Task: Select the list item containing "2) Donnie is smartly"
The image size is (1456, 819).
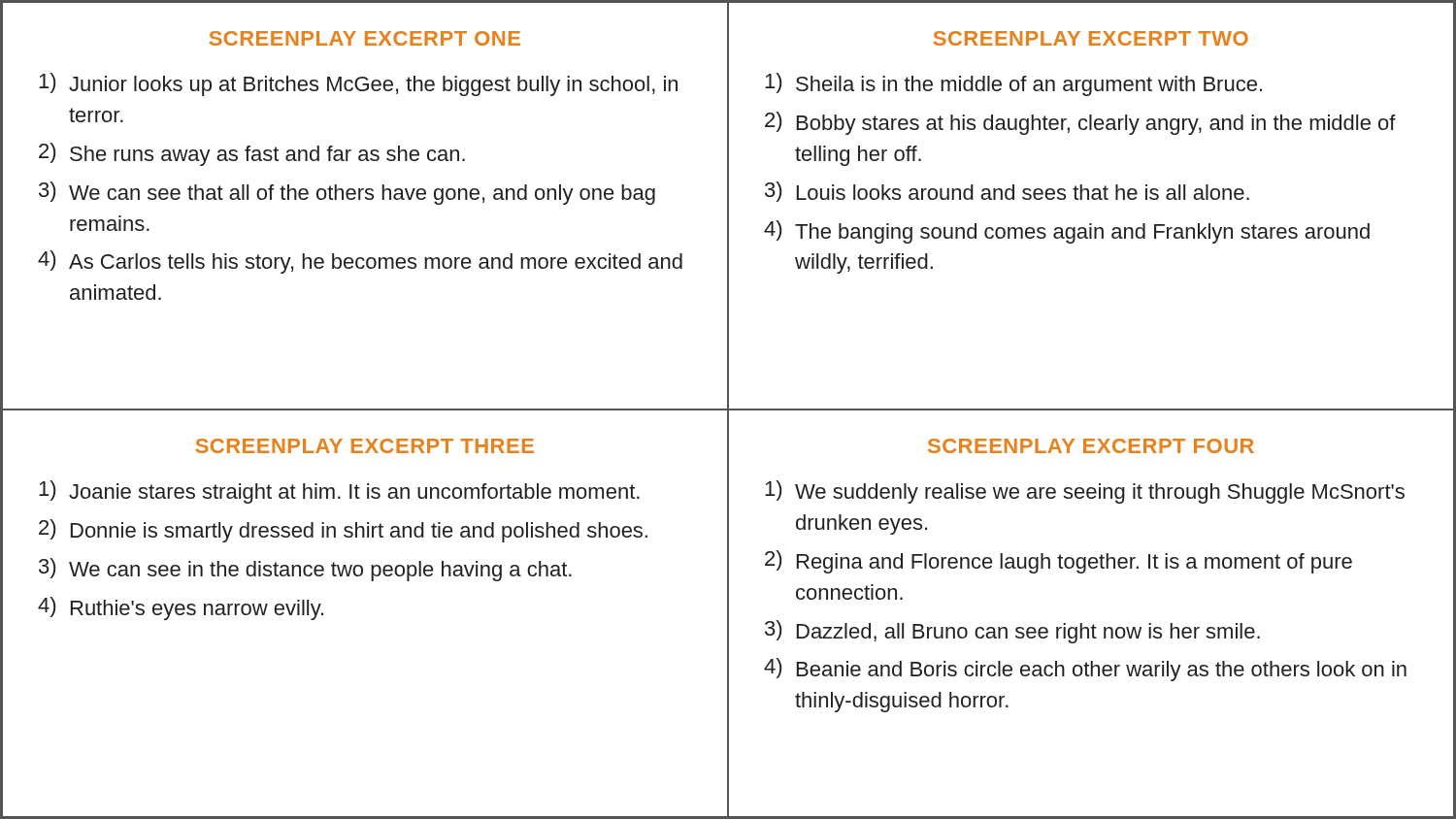Action: click(365, 531)
